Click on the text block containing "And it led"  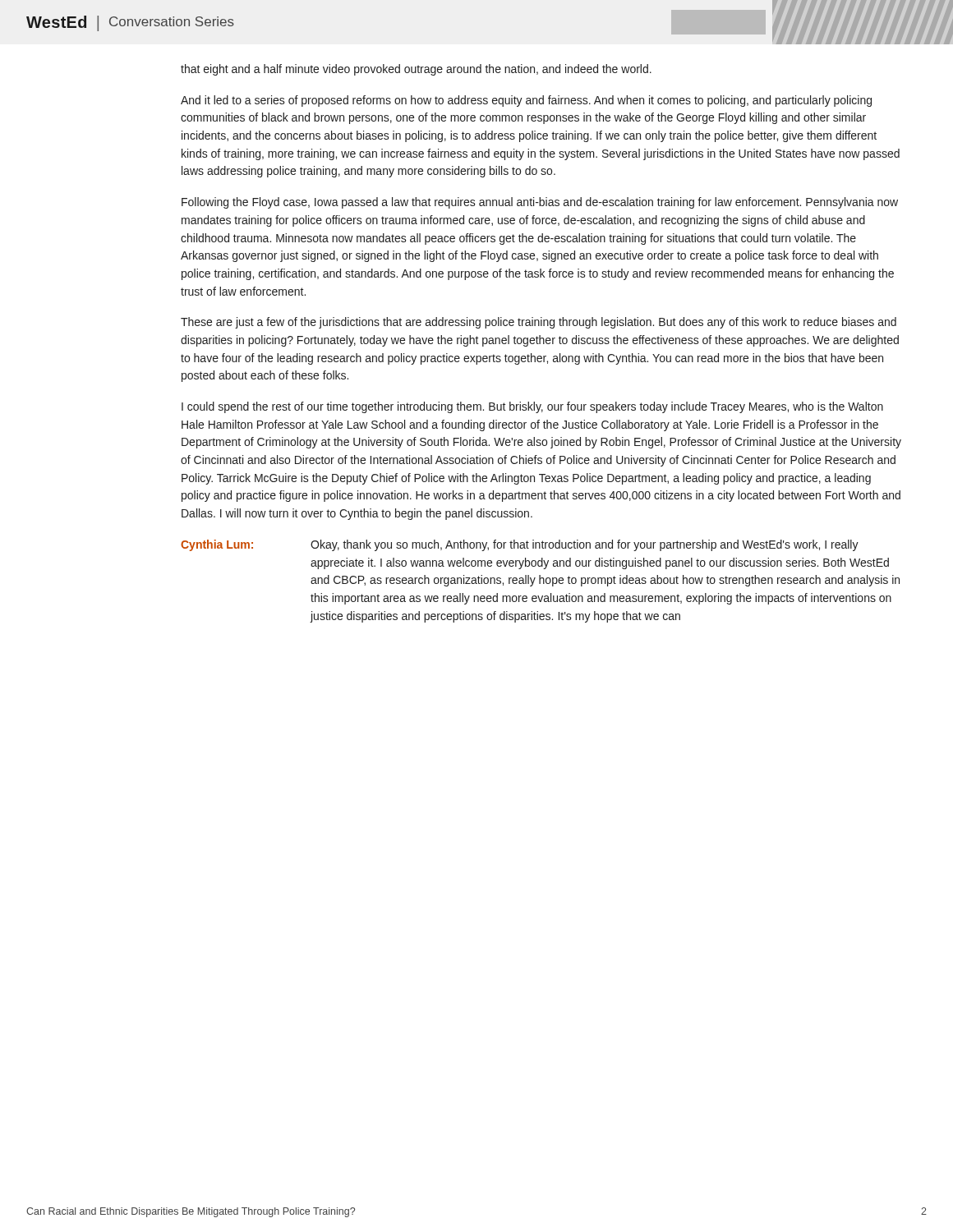[540, 136]
